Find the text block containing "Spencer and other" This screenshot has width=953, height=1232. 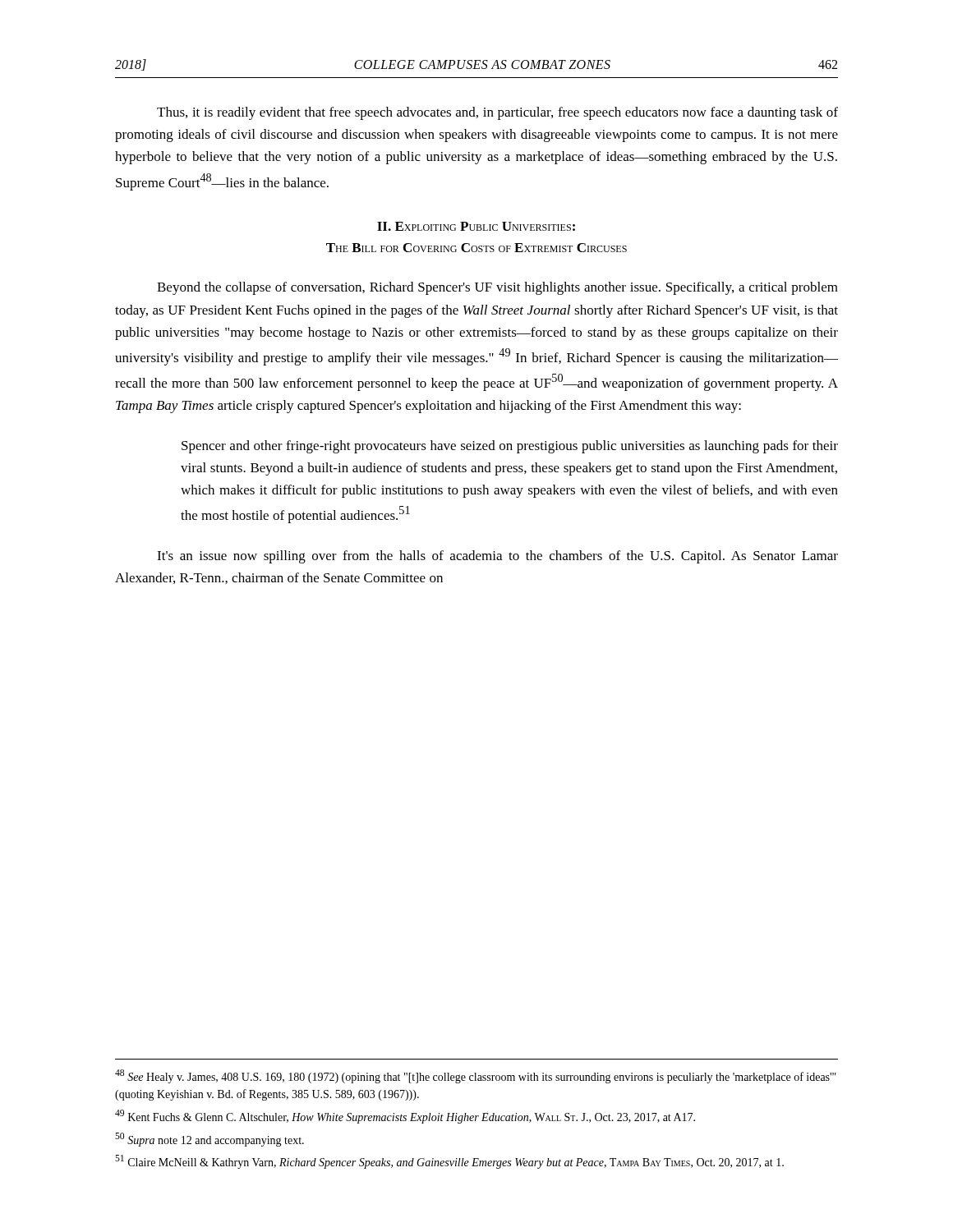point(509,480)
